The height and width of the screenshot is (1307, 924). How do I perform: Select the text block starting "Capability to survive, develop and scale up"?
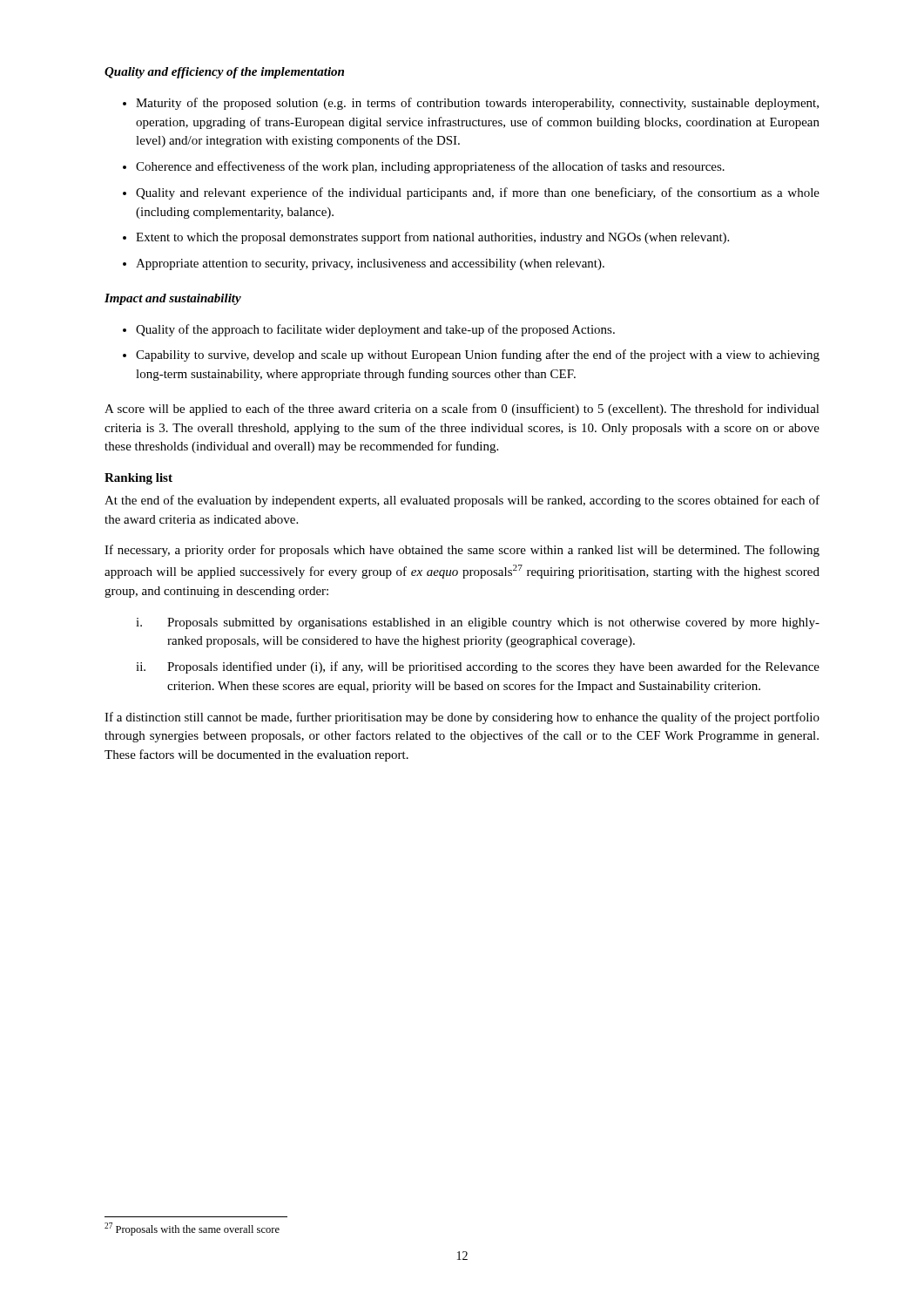[478, 364]
